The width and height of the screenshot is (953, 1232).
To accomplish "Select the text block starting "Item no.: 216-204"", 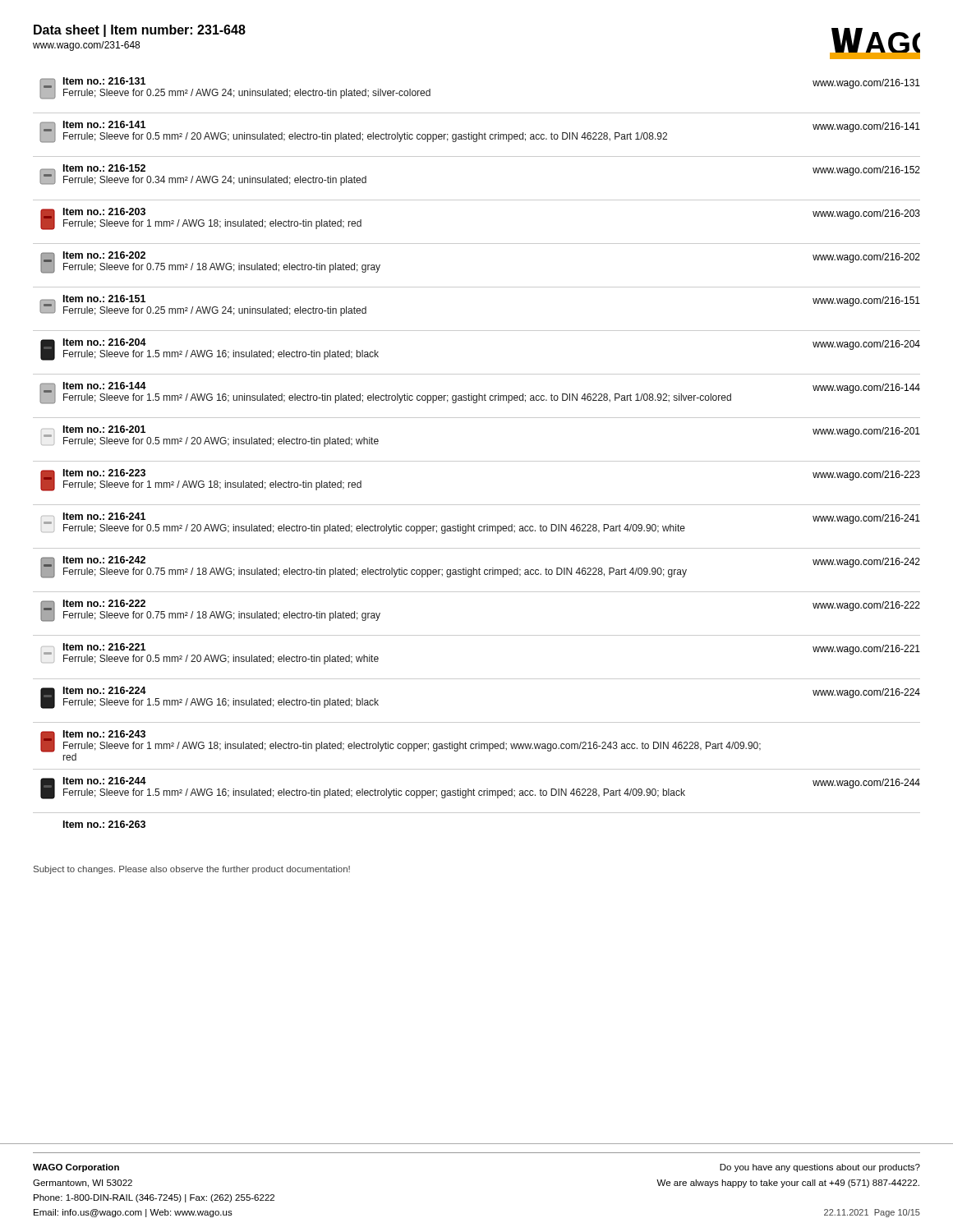I will click(x=127, y=352).
